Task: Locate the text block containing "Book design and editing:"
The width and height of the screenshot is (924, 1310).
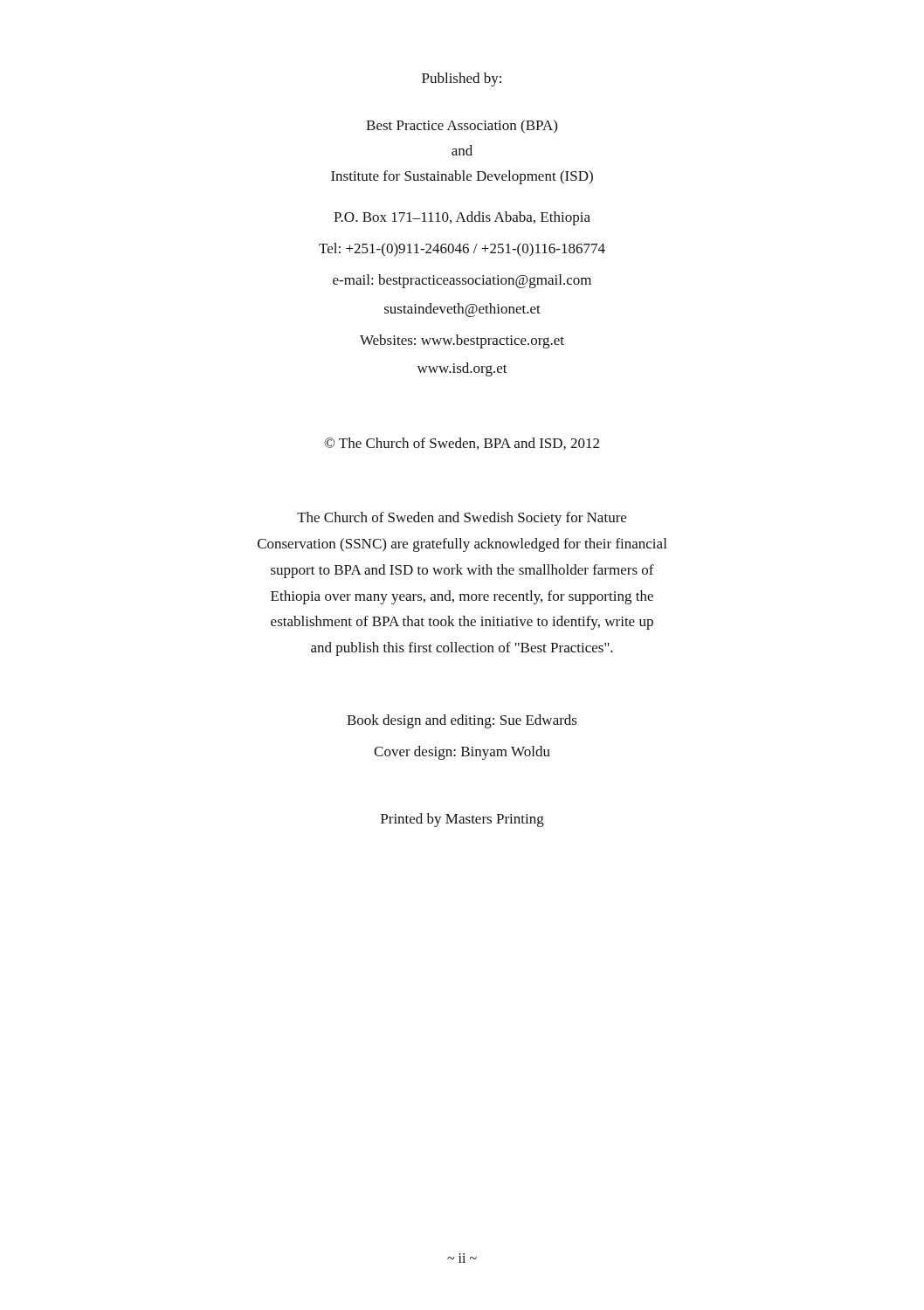Action: click(x=462, y=736)
